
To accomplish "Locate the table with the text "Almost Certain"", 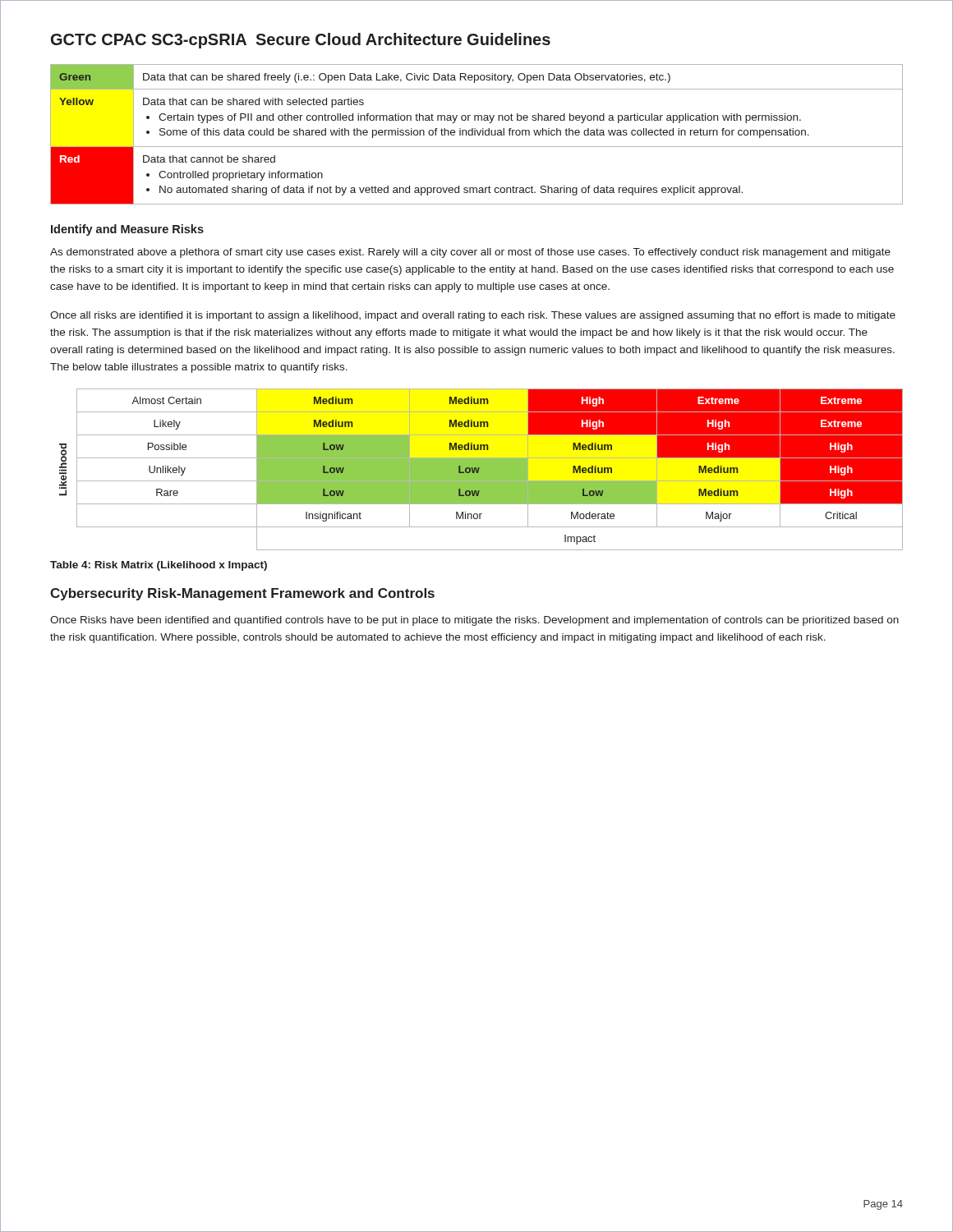I will (x=476, y=470).
